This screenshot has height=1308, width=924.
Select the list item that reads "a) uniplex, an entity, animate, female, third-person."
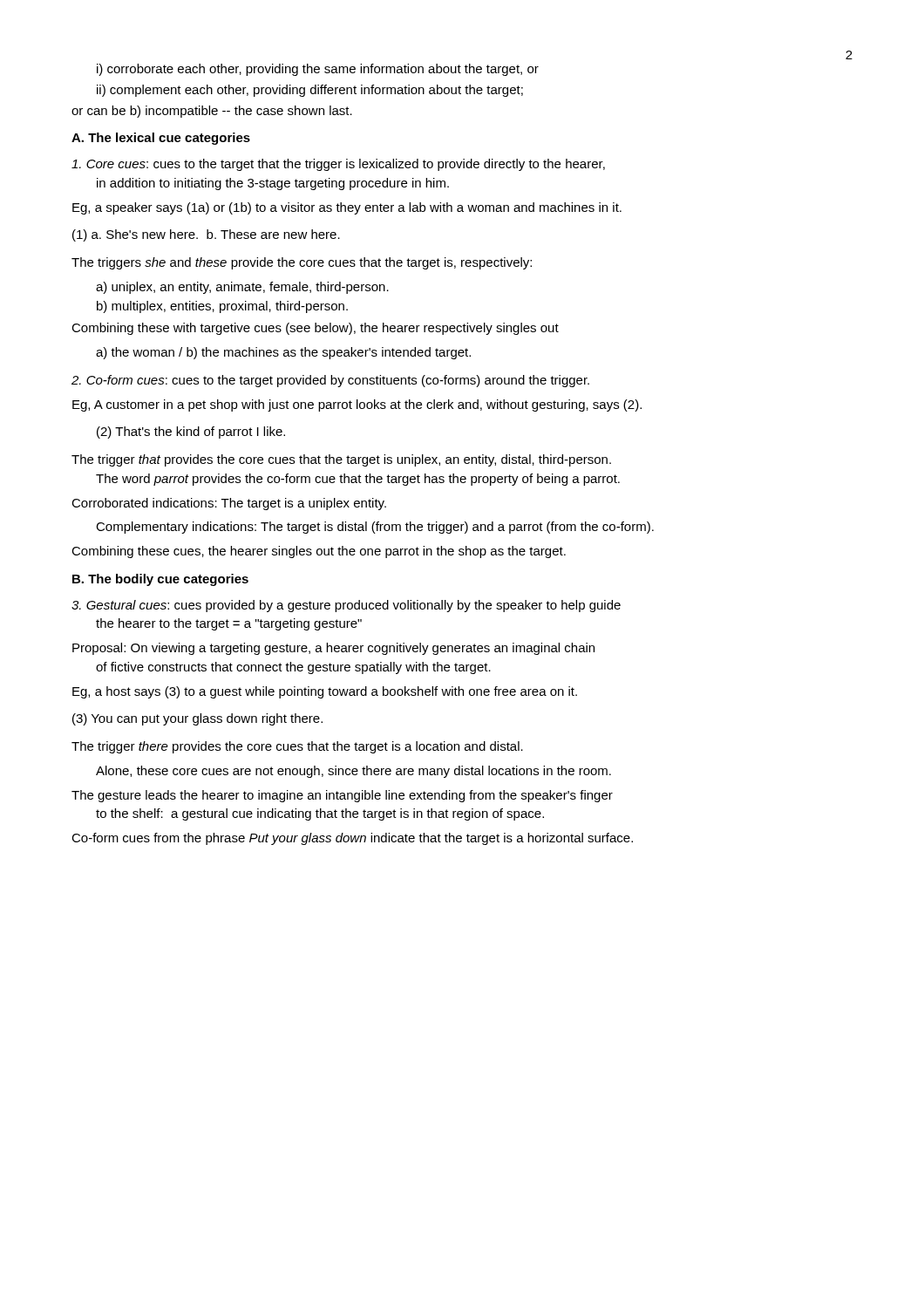tap(243, 286)
